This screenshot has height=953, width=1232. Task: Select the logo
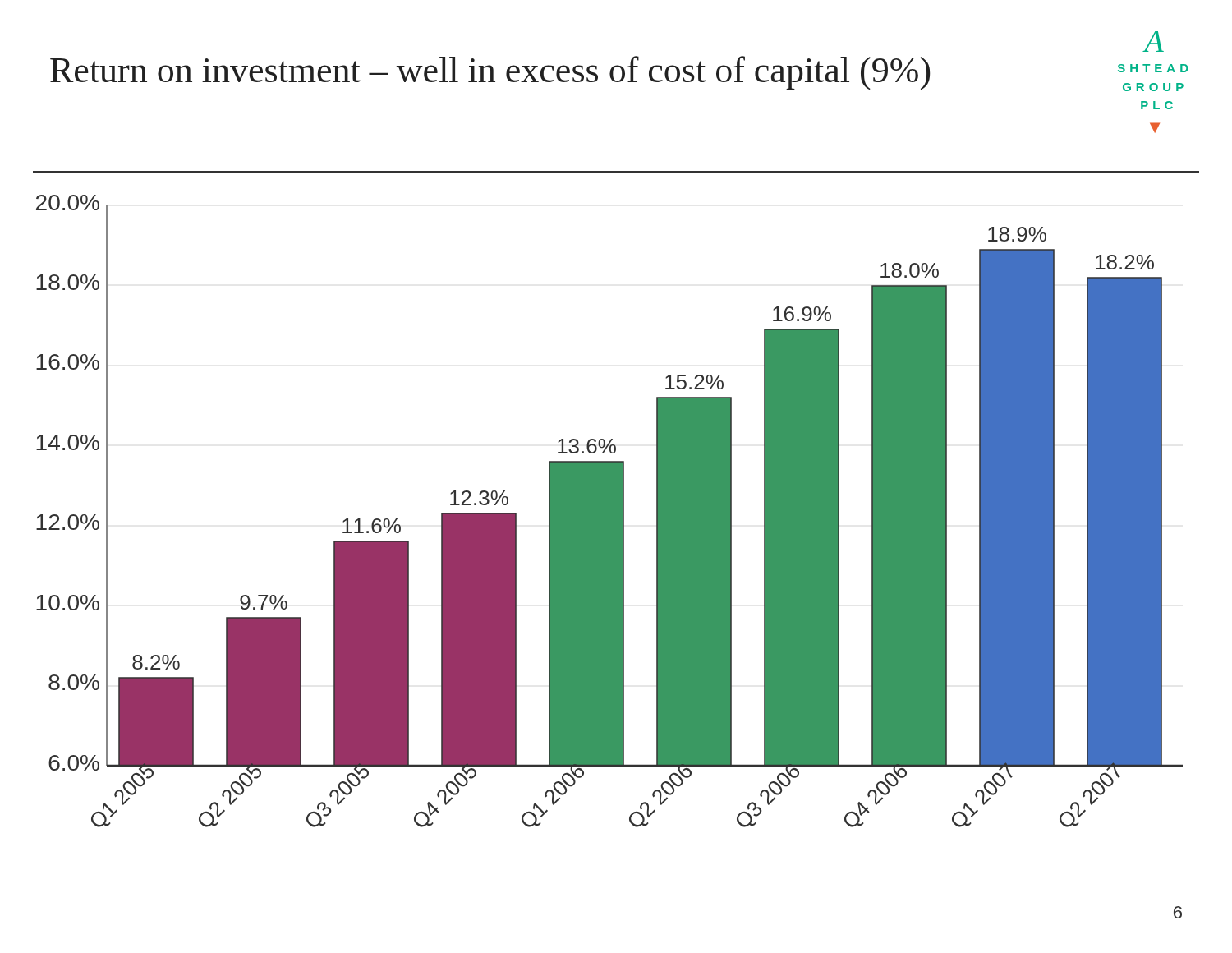tap(1155, 80)
